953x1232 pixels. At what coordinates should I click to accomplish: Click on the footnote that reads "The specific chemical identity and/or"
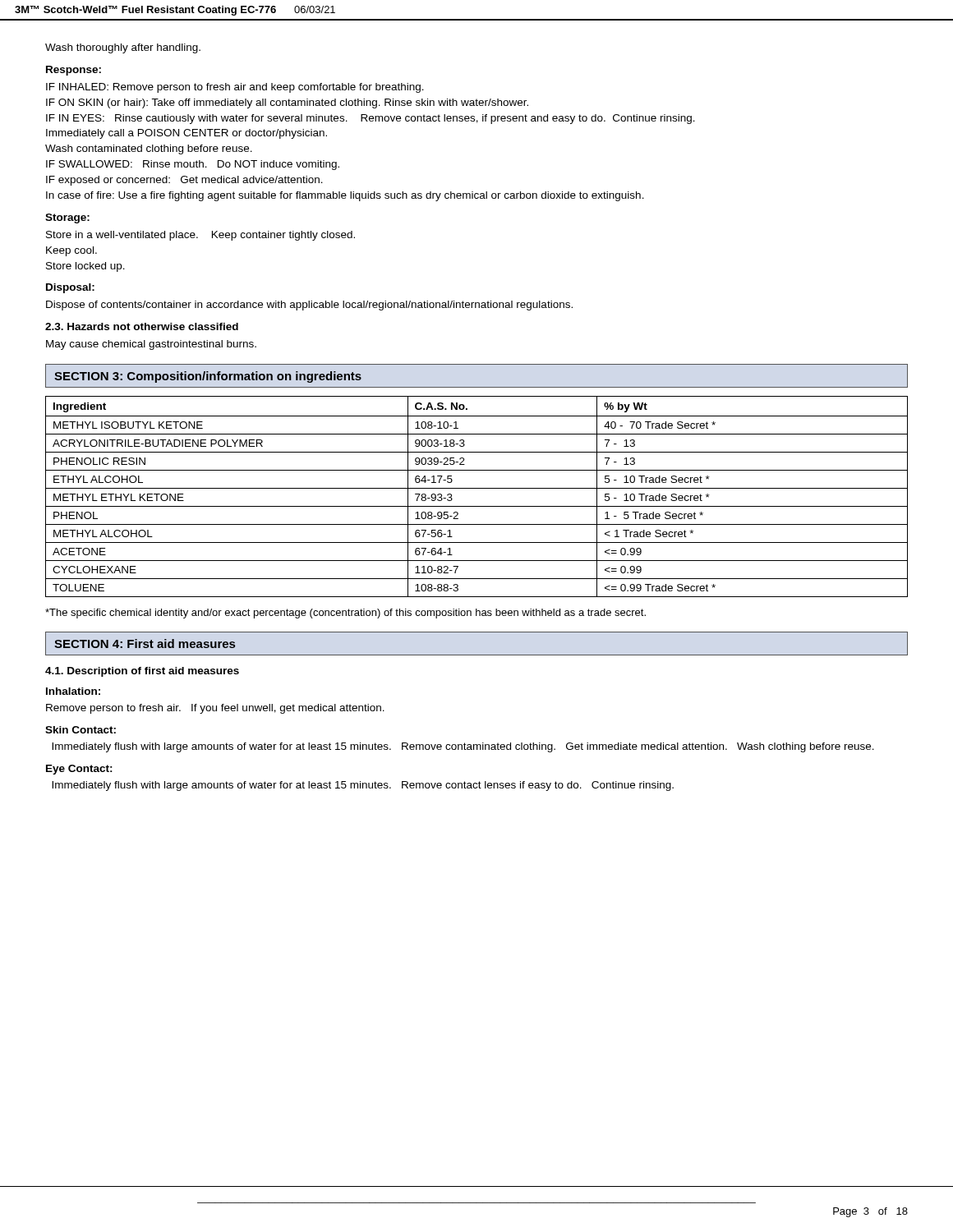coord(346,612)
